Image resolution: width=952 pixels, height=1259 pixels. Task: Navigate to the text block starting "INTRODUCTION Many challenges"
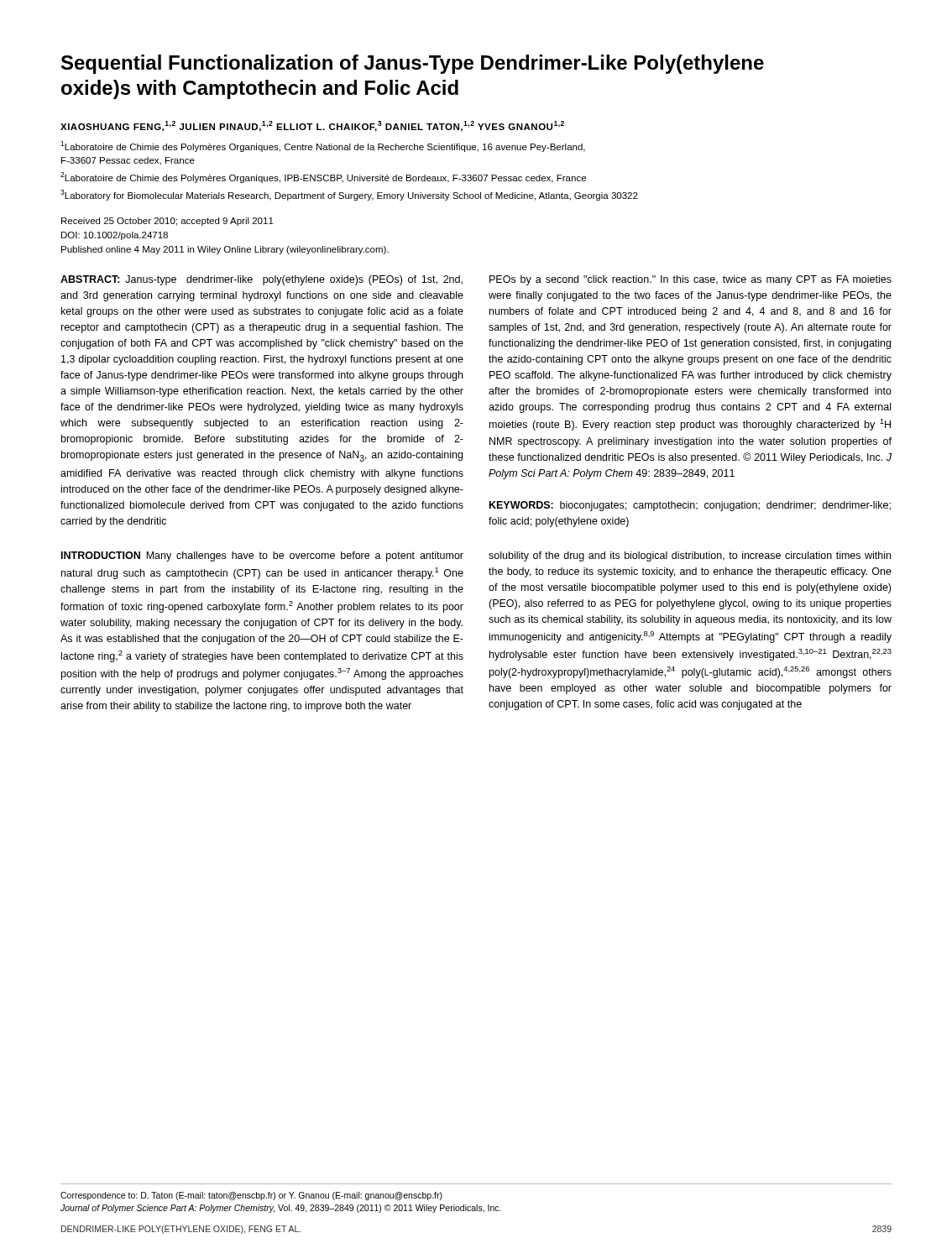(262, 631)
